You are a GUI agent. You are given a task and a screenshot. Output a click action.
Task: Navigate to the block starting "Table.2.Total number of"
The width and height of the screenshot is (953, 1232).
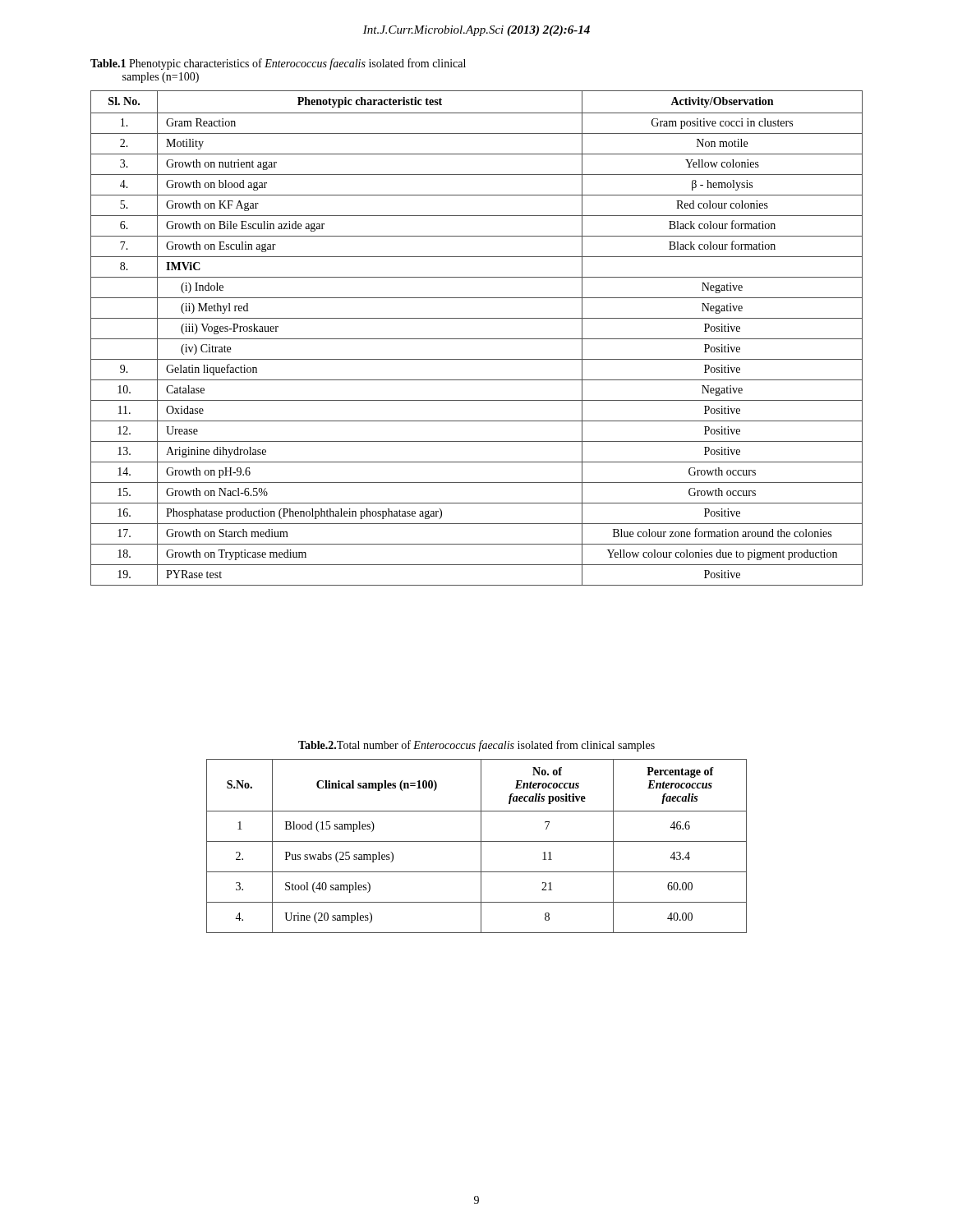[x=476, y=745]
